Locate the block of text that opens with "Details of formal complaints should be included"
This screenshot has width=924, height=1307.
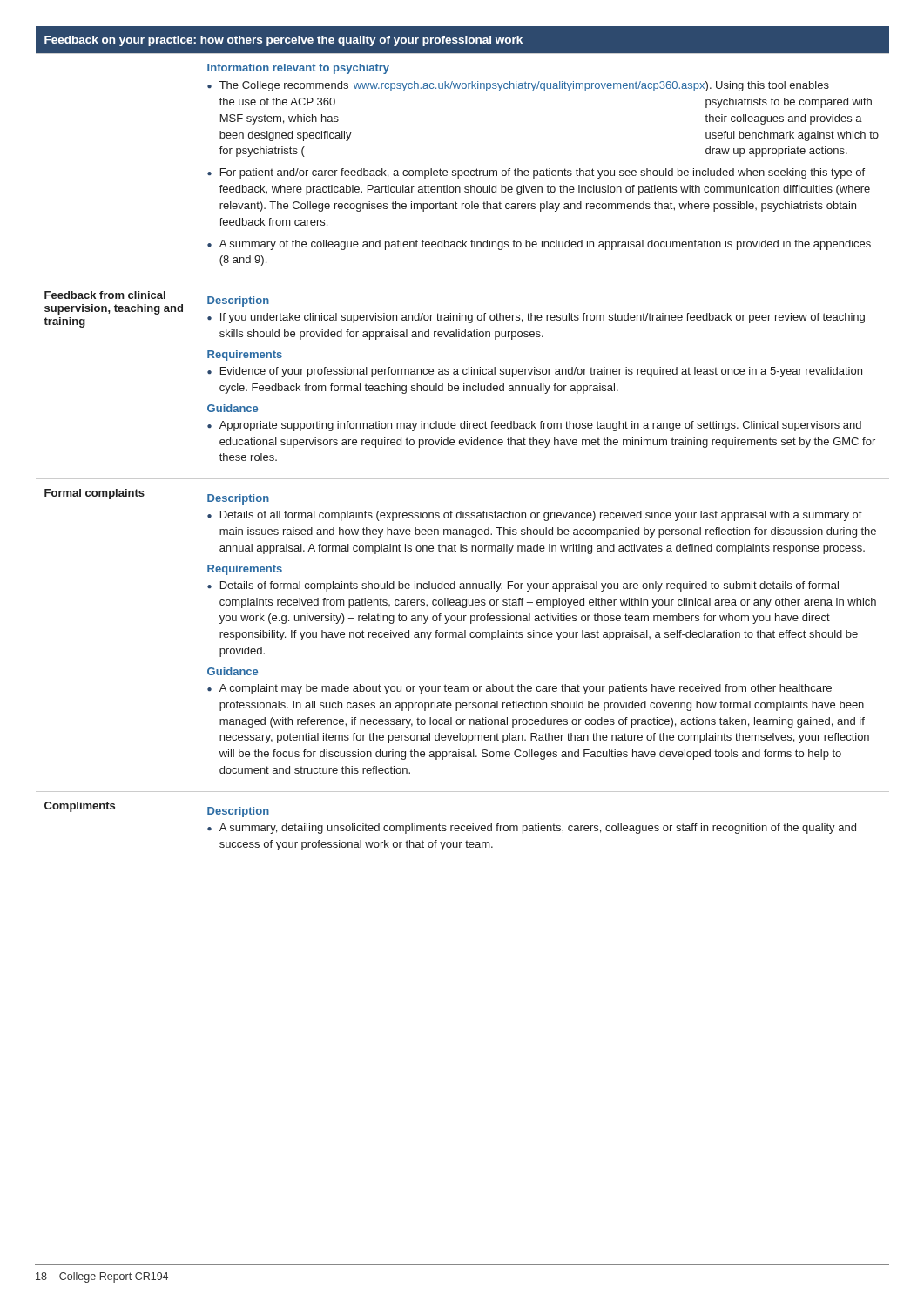548,618
